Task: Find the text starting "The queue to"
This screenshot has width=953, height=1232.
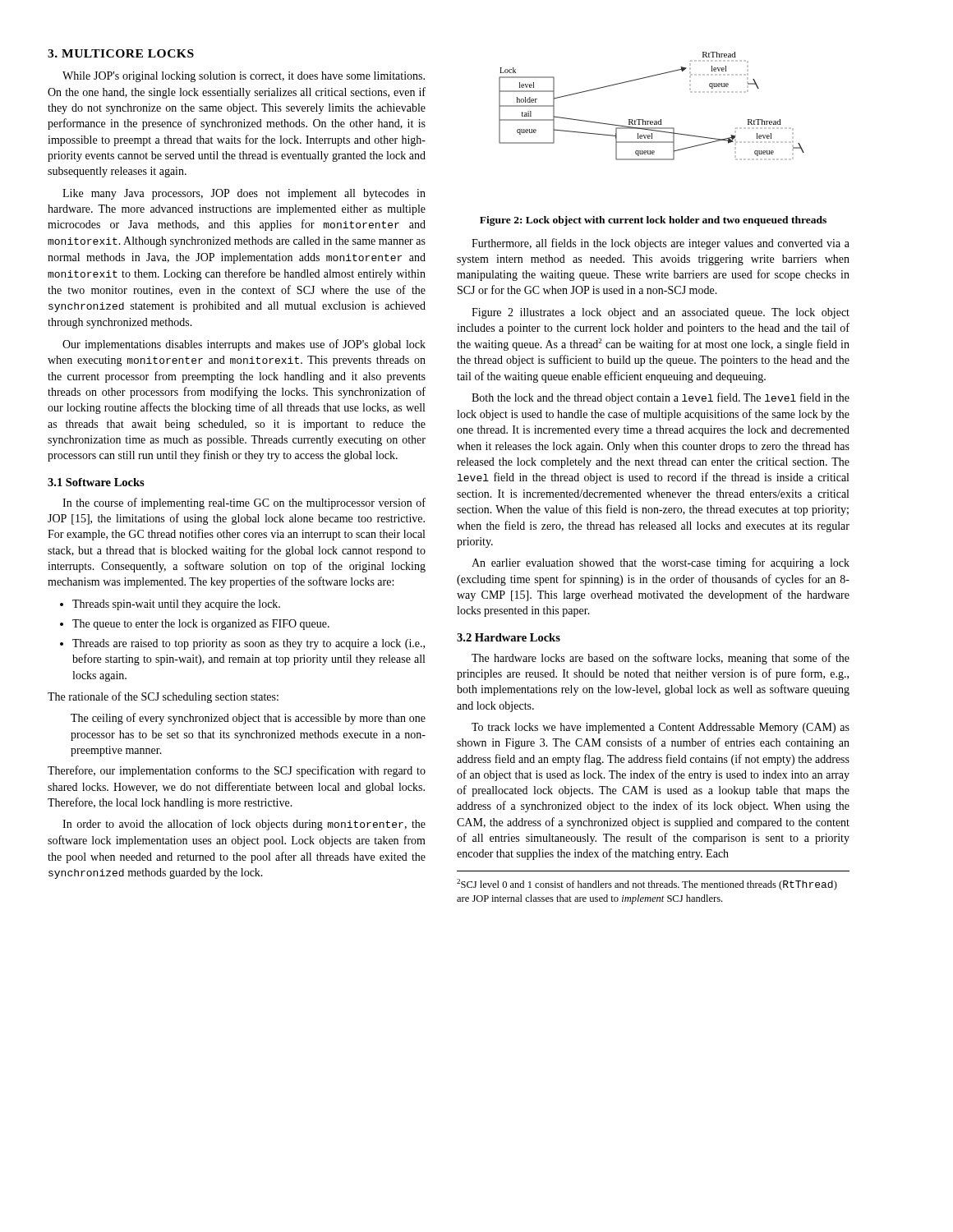Action: (201, 624)
